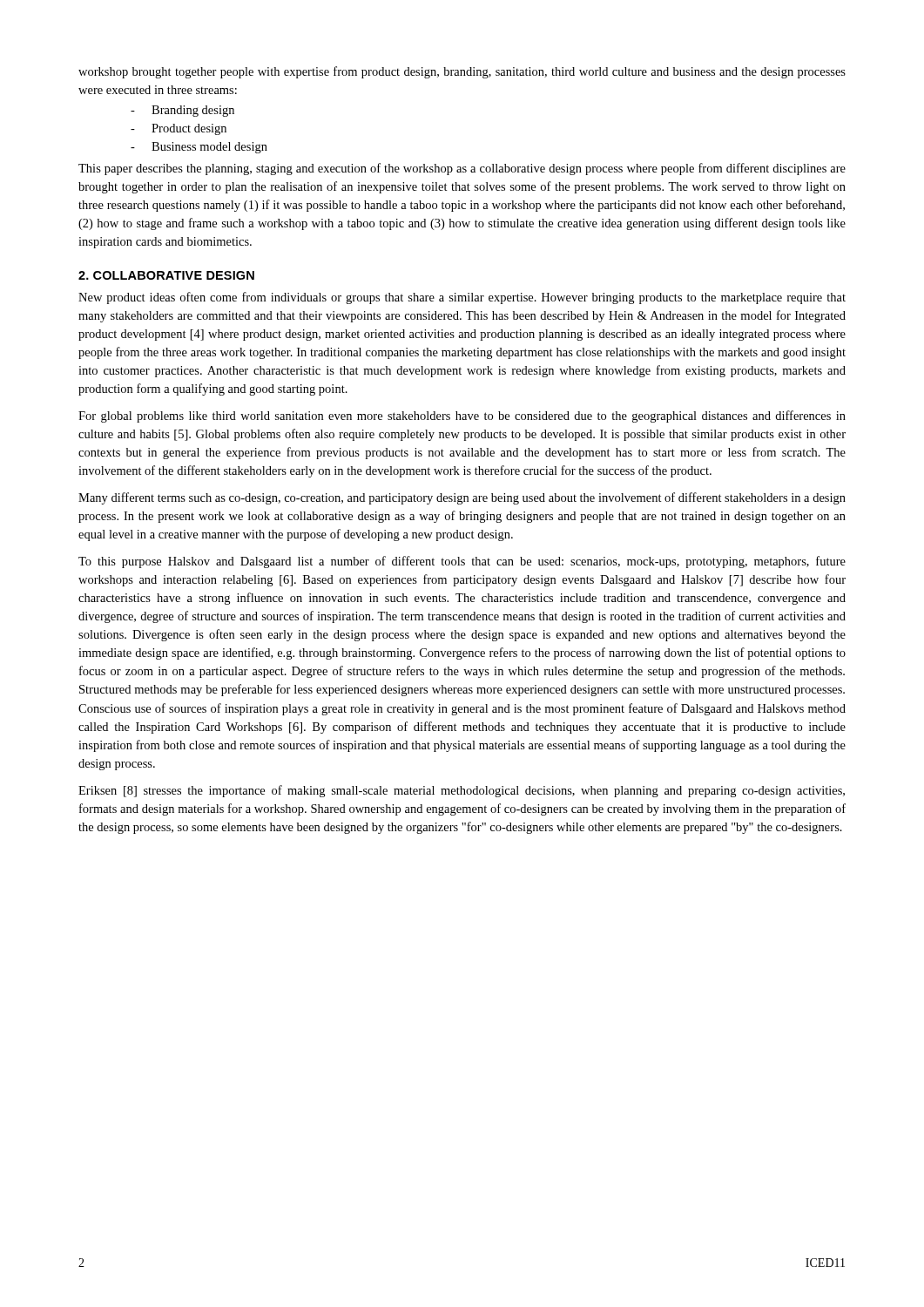Point to the text starting "Many different terms such as co-design, co-creation,"
Screen dimensions: 1307x924
coord(462,516)
